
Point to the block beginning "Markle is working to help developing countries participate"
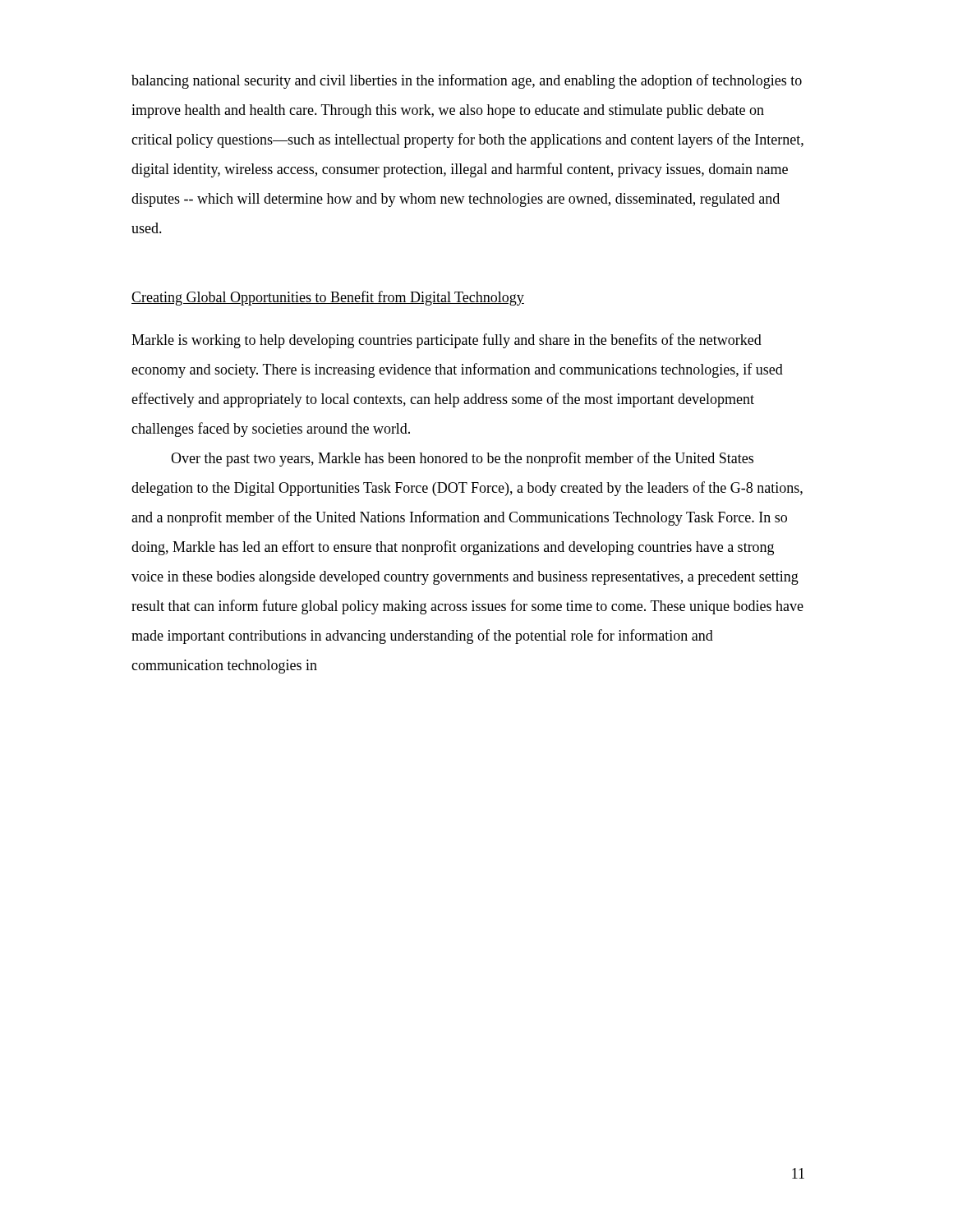click(x=457, y=384)
